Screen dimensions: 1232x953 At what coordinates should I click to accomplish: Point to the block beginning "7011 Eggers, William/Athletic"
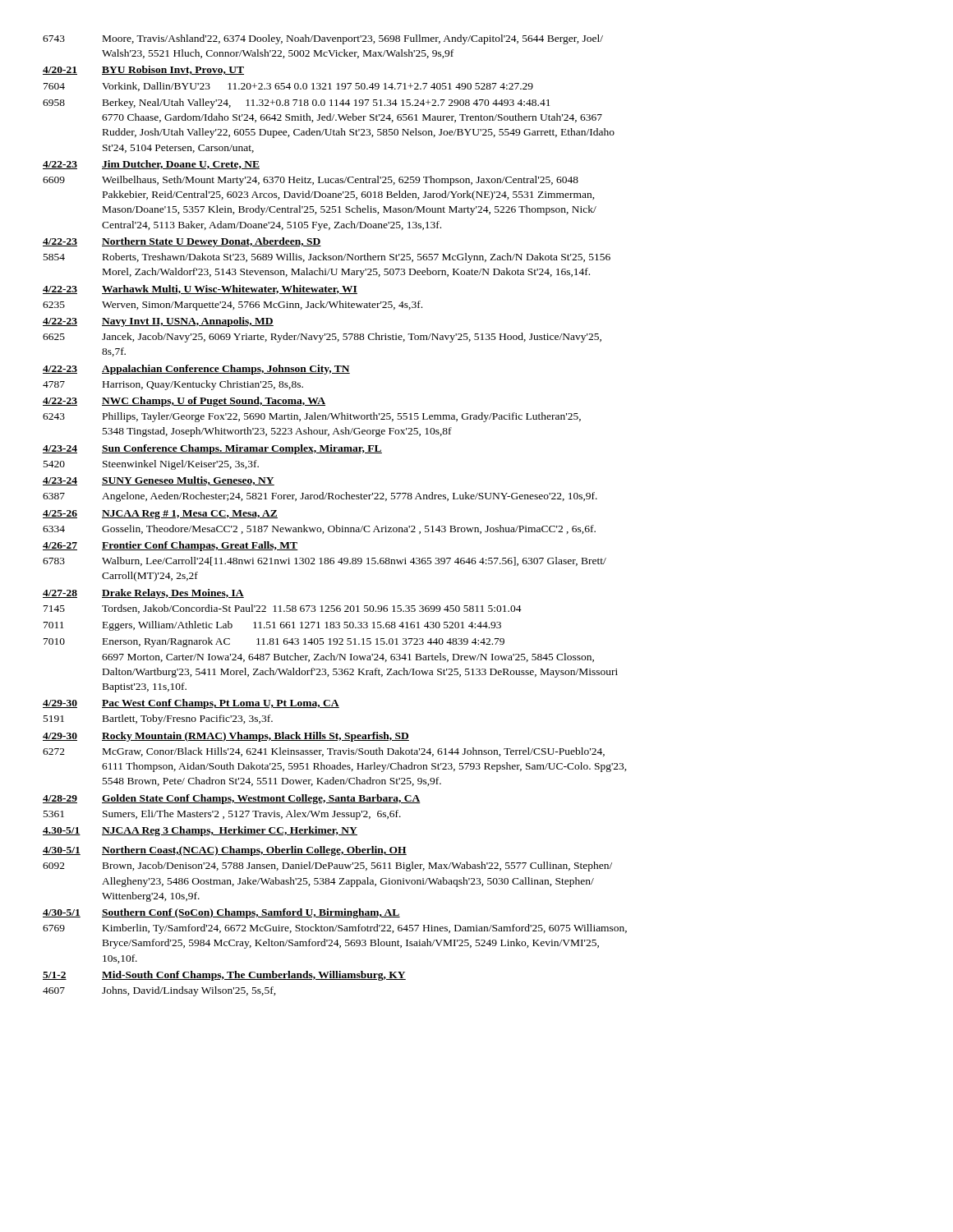point(476,625)
